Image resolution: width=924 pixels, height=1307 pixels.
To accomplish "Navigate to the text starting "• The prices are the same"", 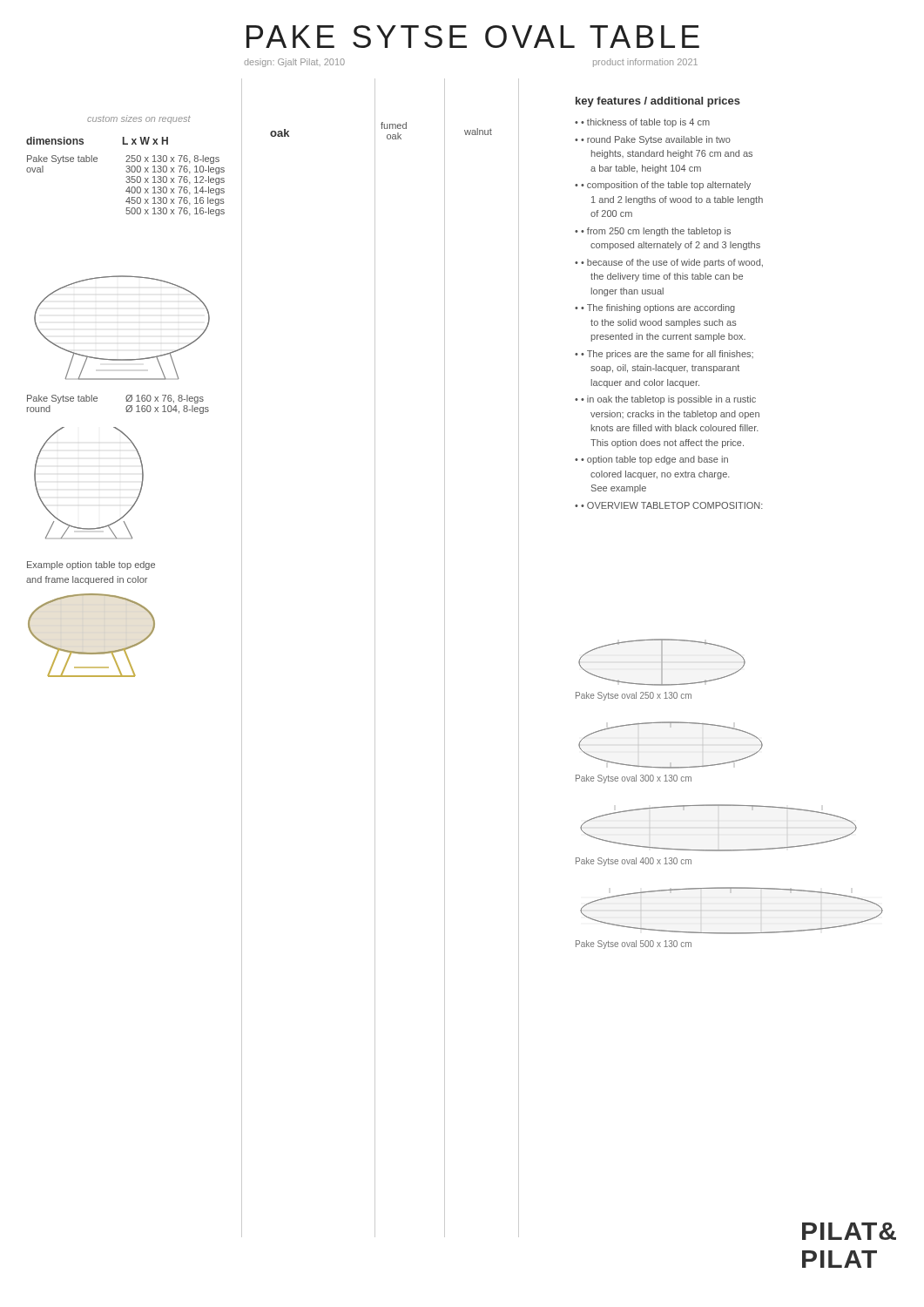I will tap(667, 368).
